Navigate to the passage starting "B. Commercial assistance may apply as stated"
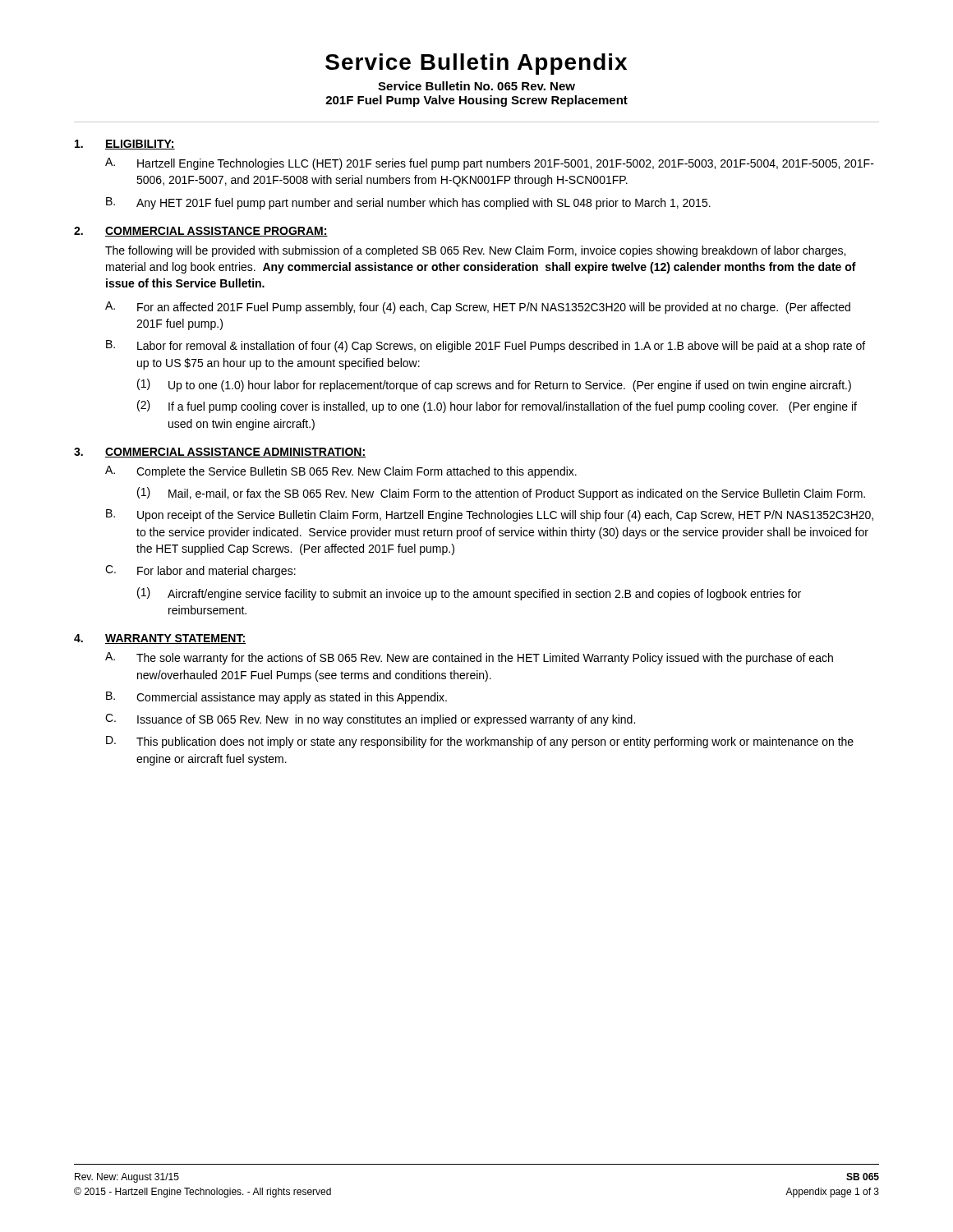The image size is (953, 1232). click(x=276, y=697)
